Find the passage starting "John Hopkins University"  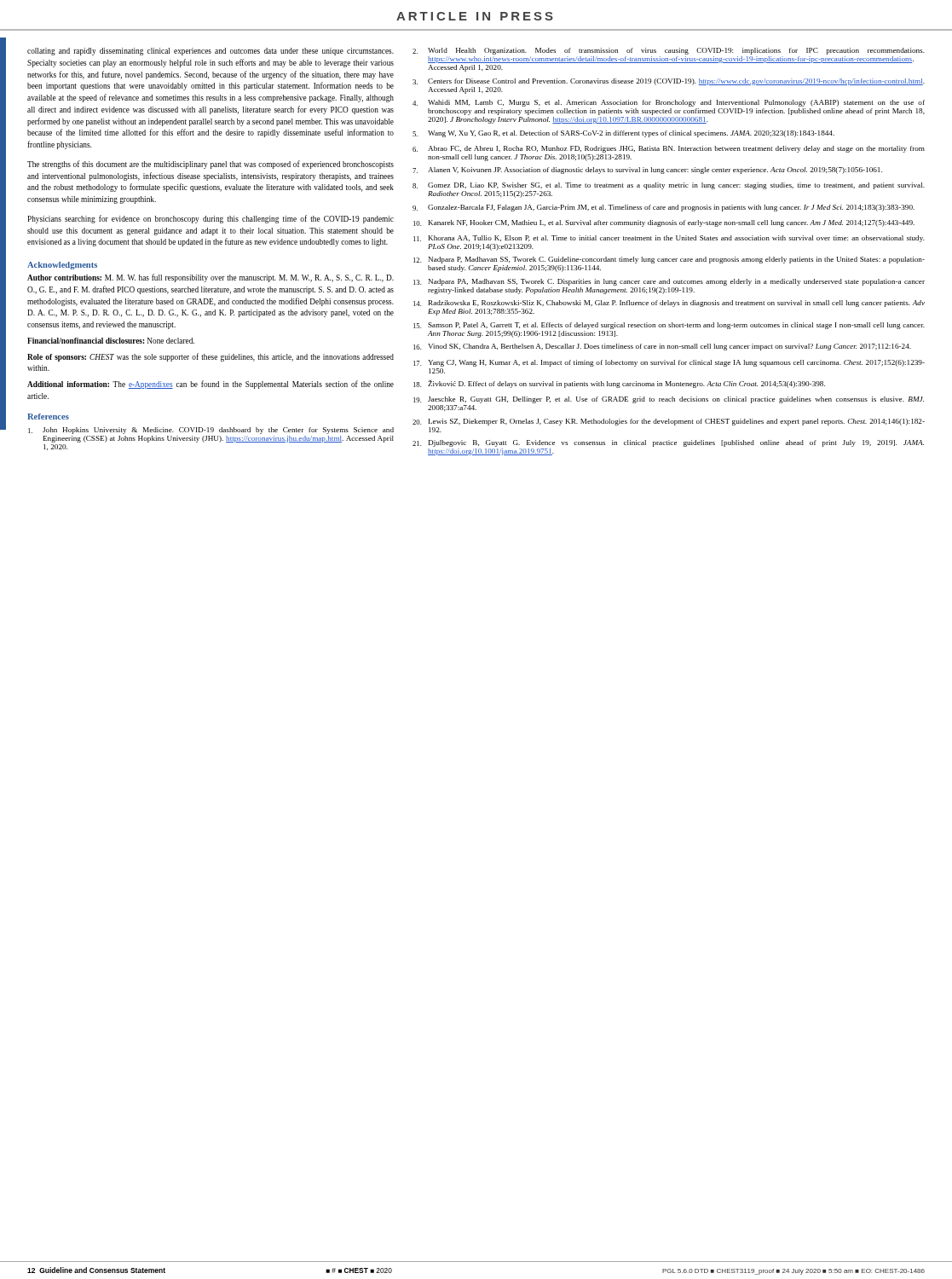(210, 438)
